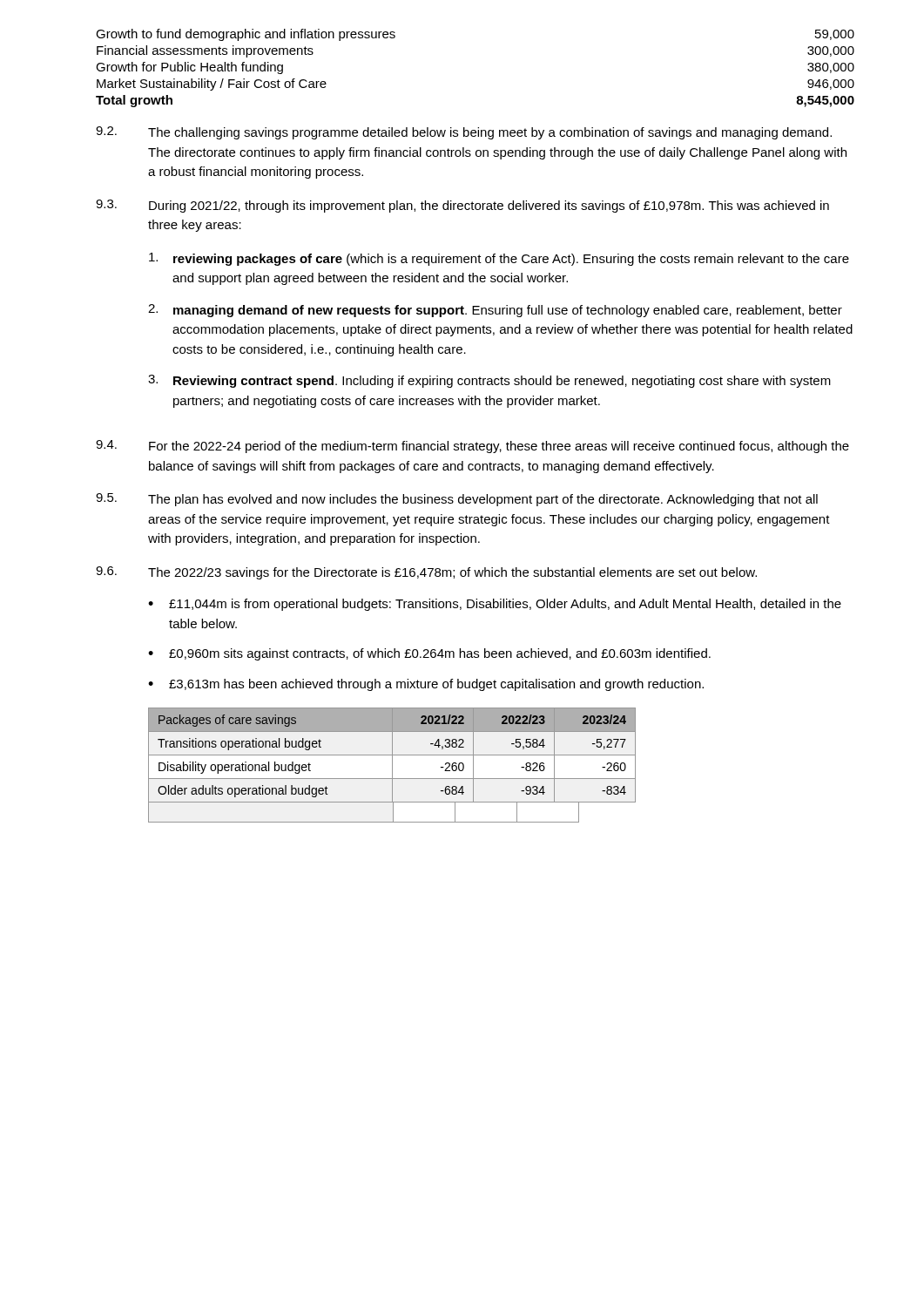Point to the block beginning "• £11,044m is from operational budgets:"

point(501,614)
